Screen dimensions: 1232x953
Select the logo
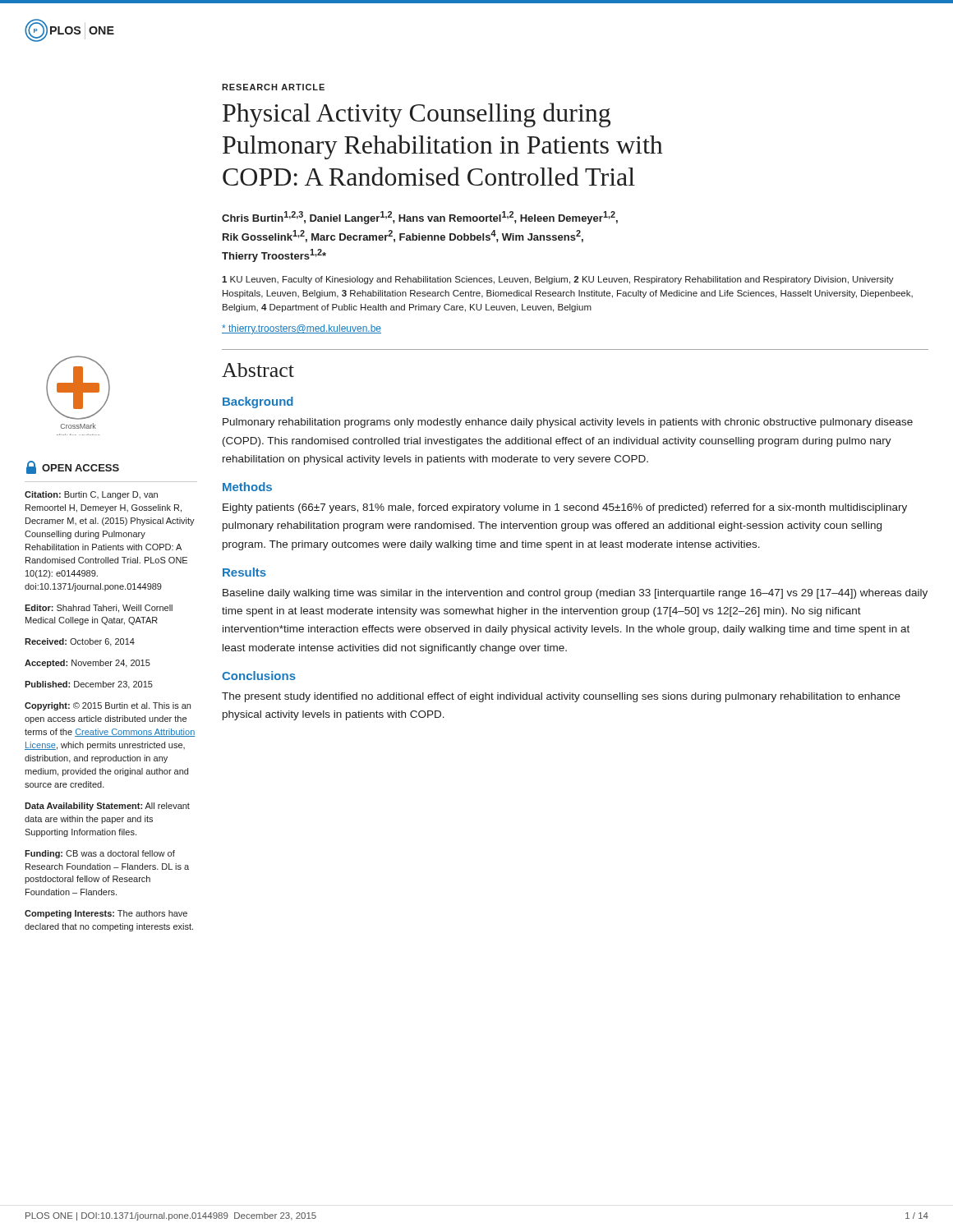click(x=78, y=395)
